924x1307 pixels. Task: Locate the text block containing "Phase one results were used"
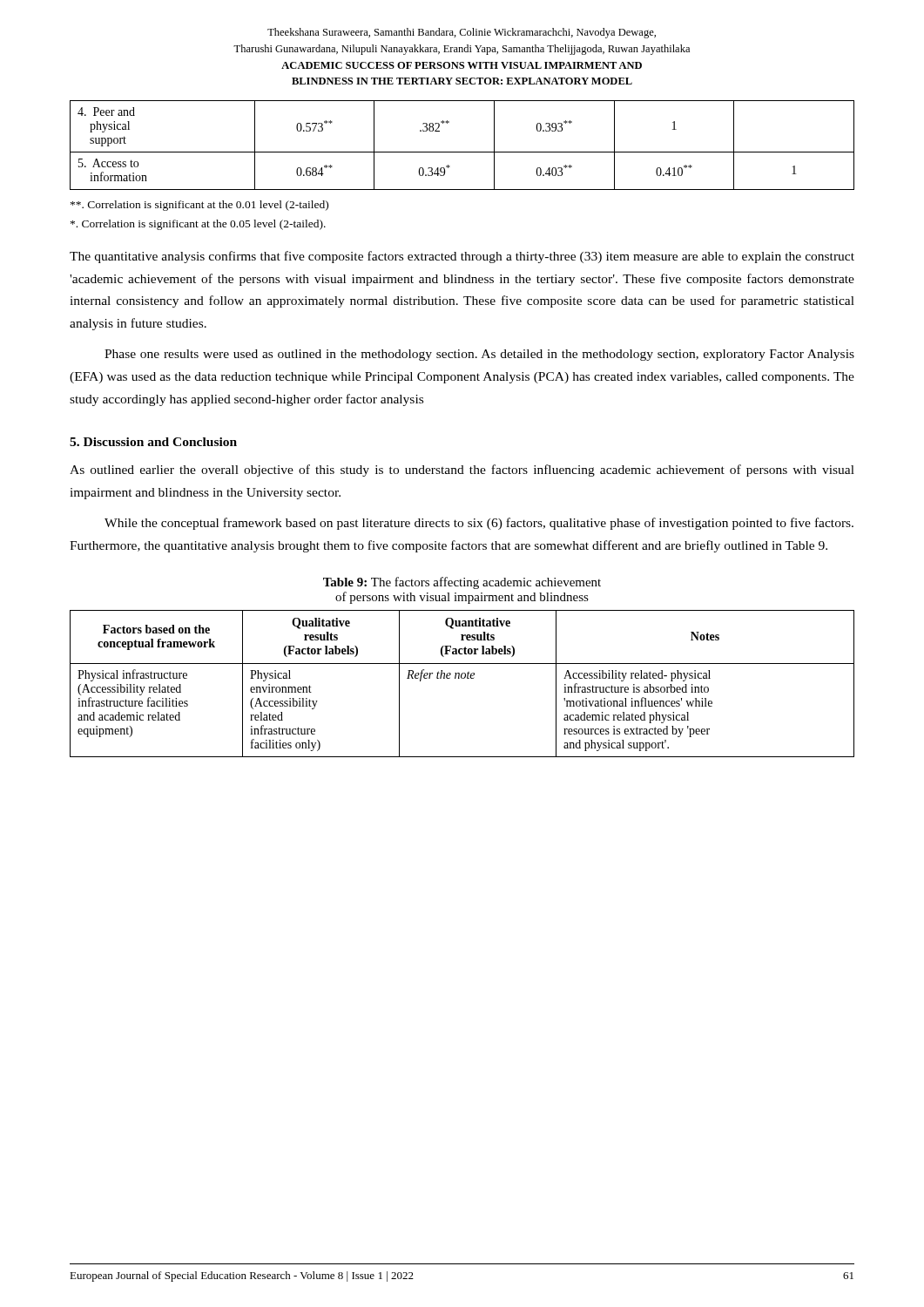(462, 376)
